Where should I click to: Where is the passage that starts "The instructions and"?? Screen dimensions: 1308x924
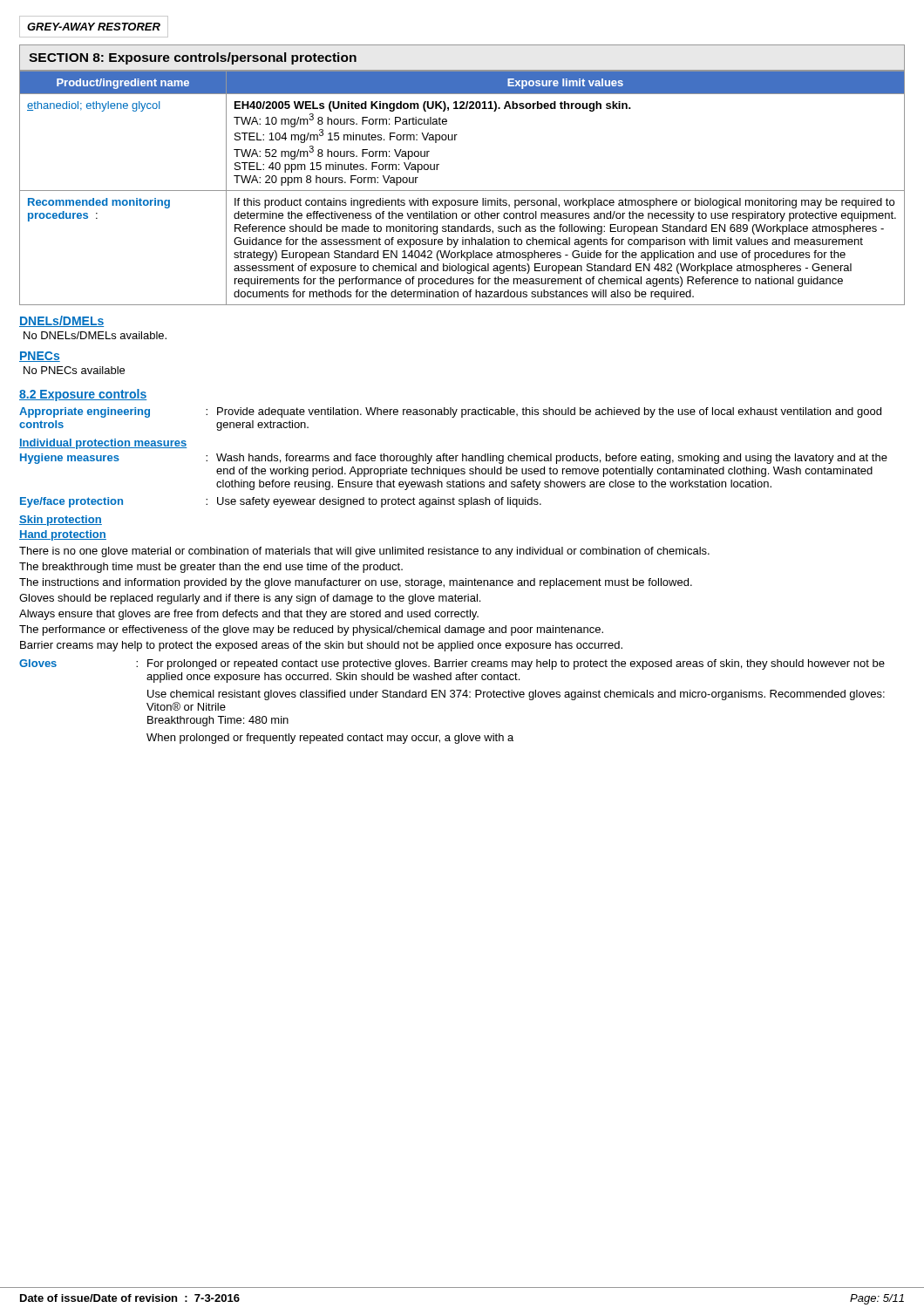point(356,582)
